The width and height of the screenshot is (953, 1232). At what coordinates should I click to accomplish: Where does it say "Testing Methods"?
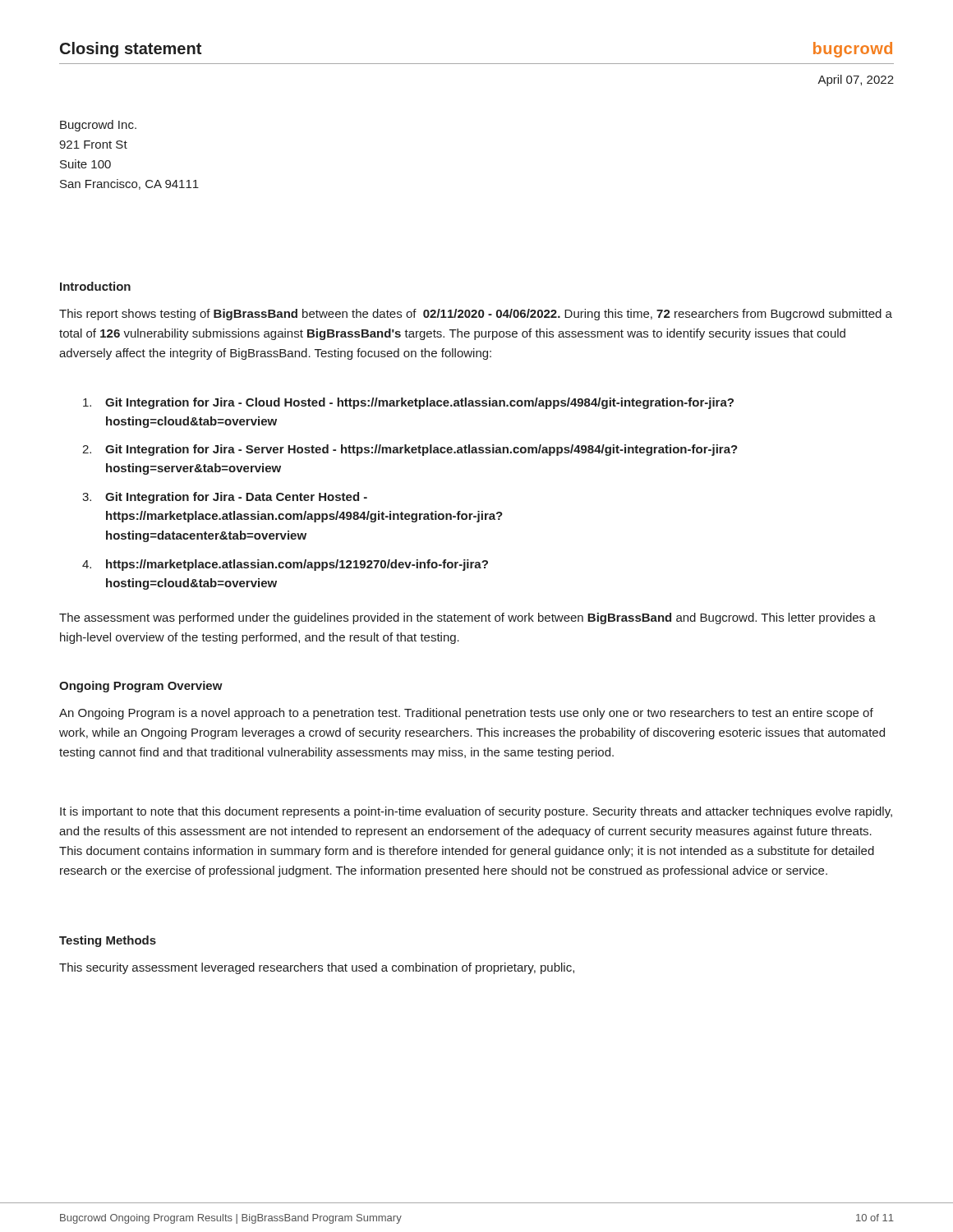[x=108, y=940]
